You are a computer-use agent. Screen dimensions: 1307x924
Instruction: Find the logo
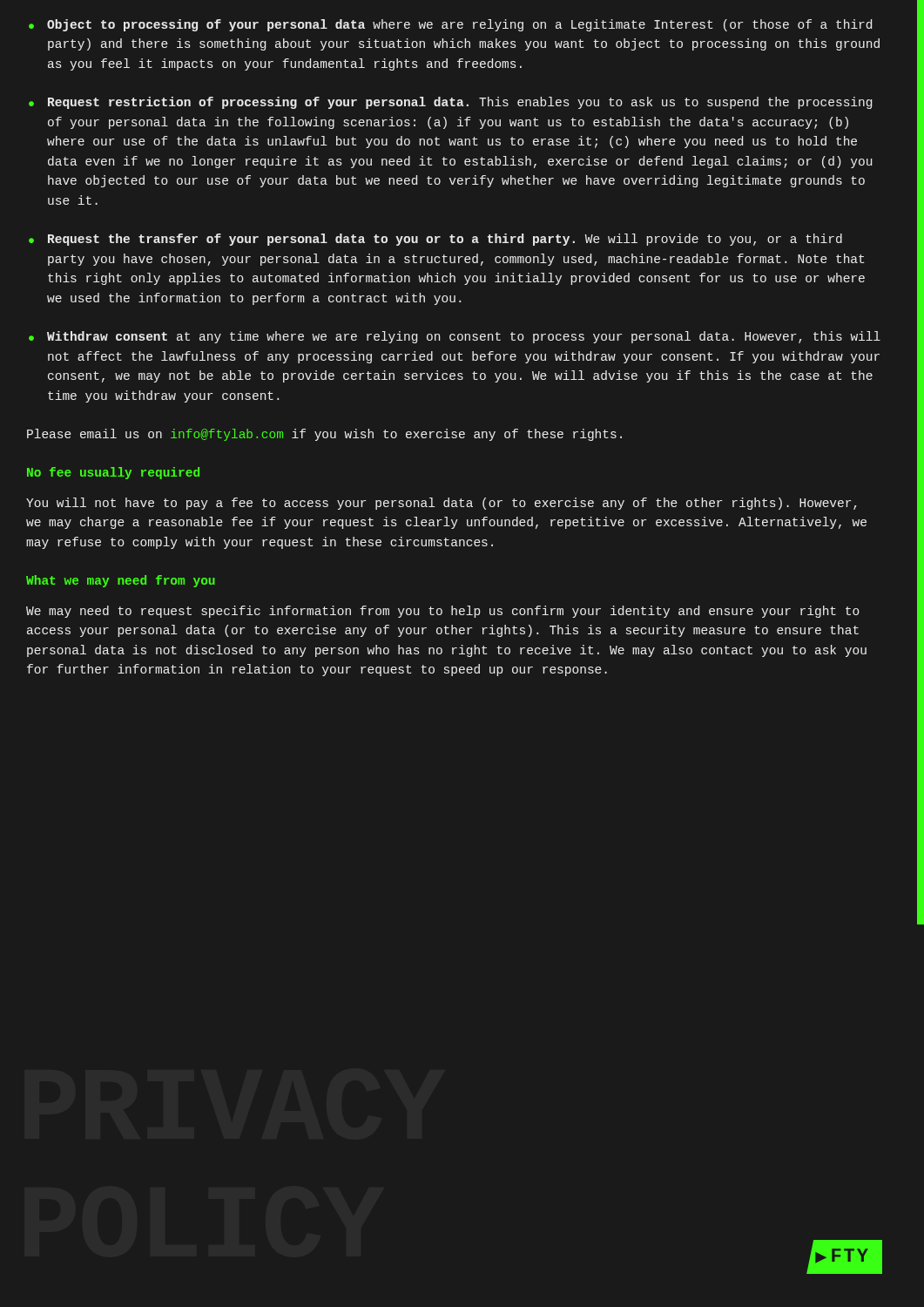(x=844, y=1257)
